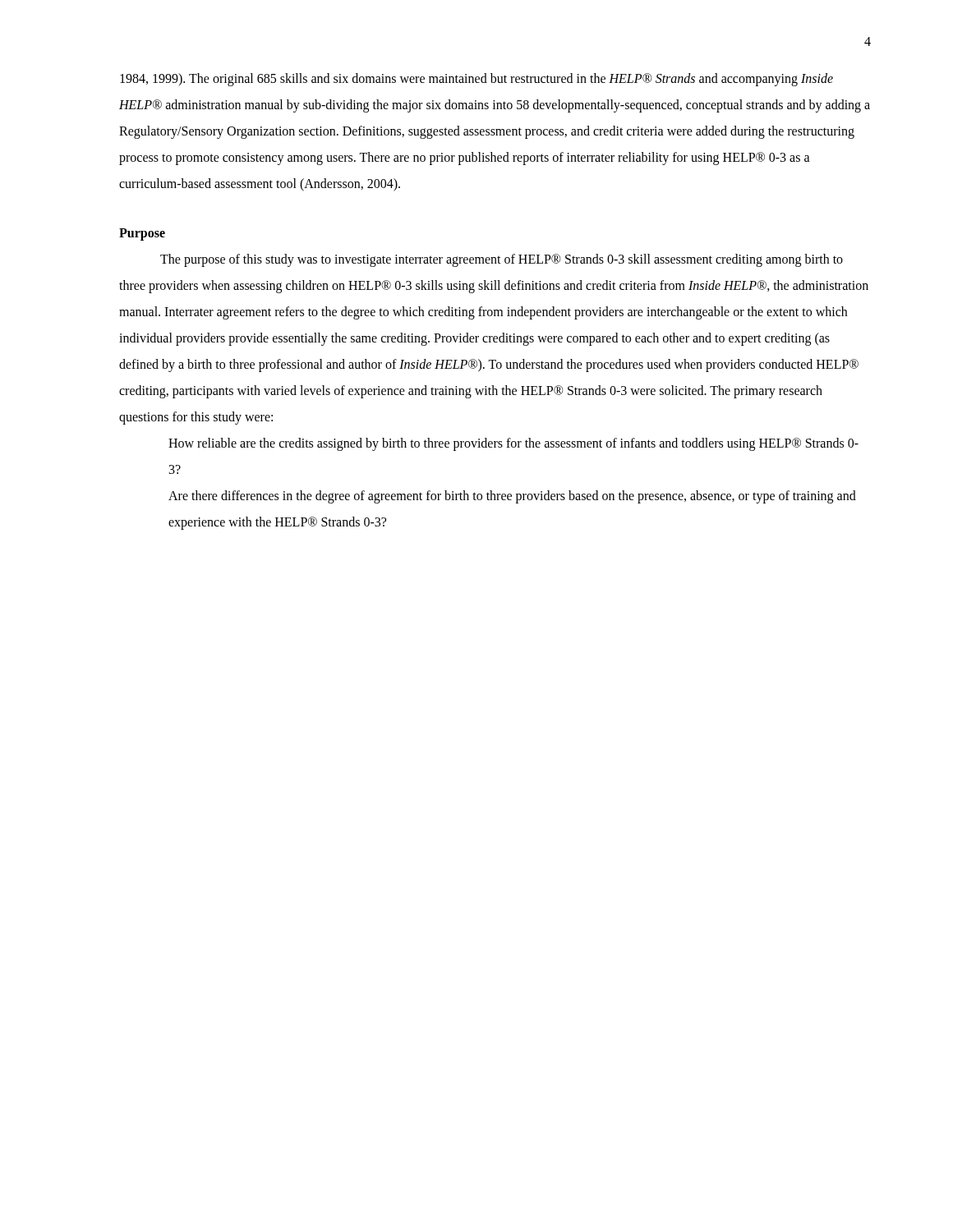
Task: Locate the text block with the text "The purpose of this"
Action: pos(494,338)
